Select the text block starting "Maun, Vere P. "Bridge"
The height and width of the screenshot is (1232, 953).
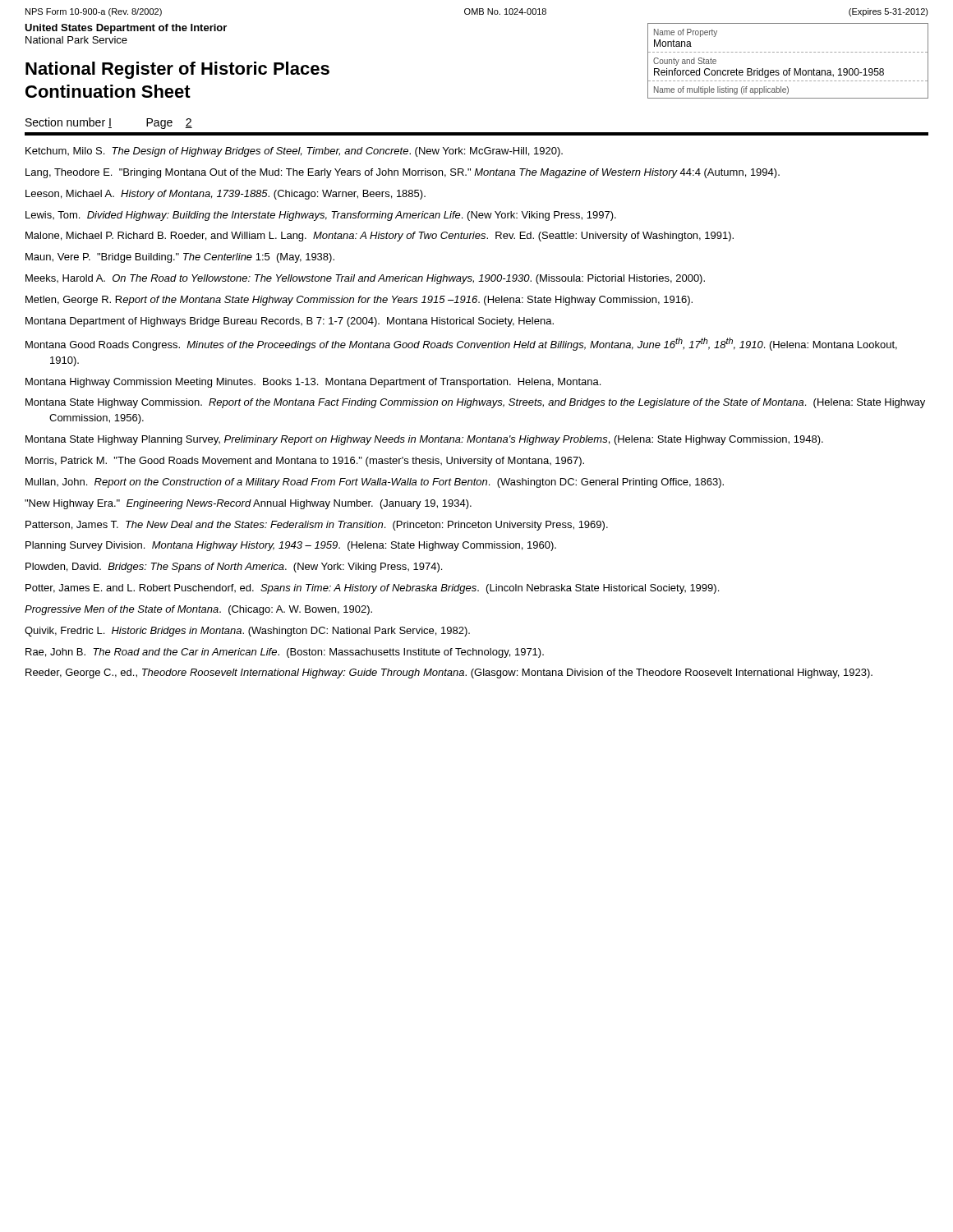[x=180, y=257]
